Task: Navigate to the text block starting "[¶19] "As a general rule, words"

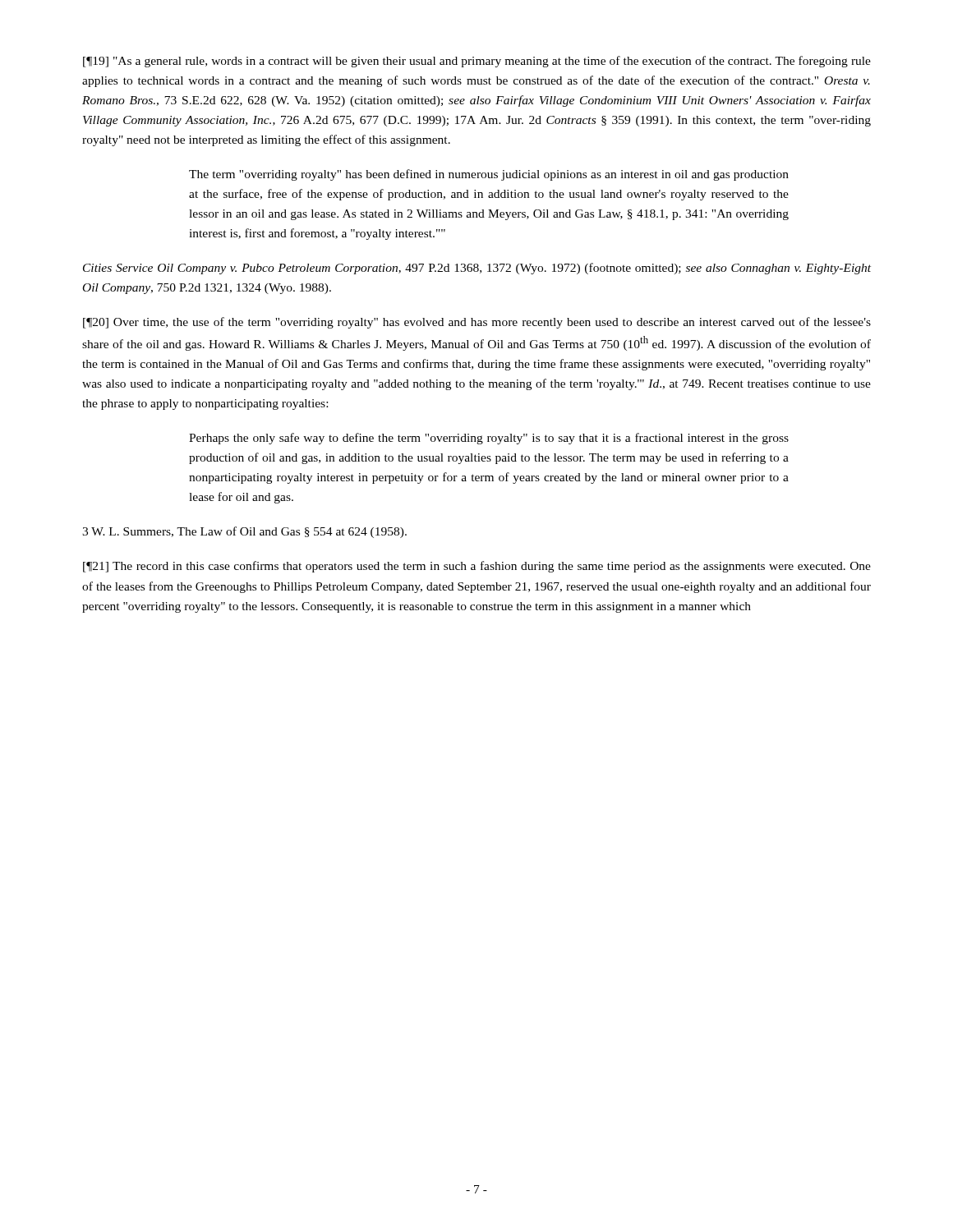Action: (x=476, y=100)
